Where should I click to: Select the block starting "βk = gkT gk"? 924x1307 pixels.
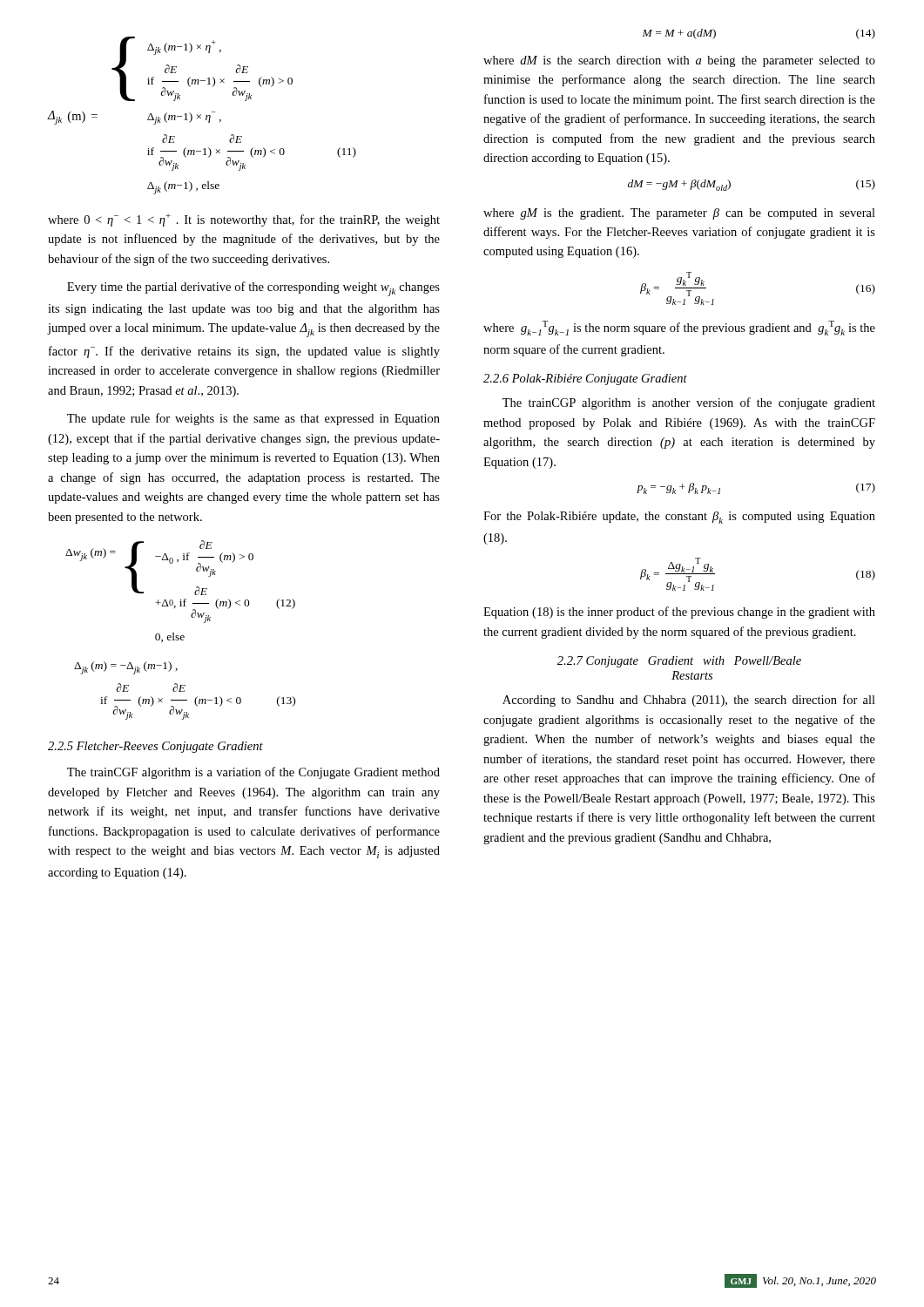click(688, 288)
